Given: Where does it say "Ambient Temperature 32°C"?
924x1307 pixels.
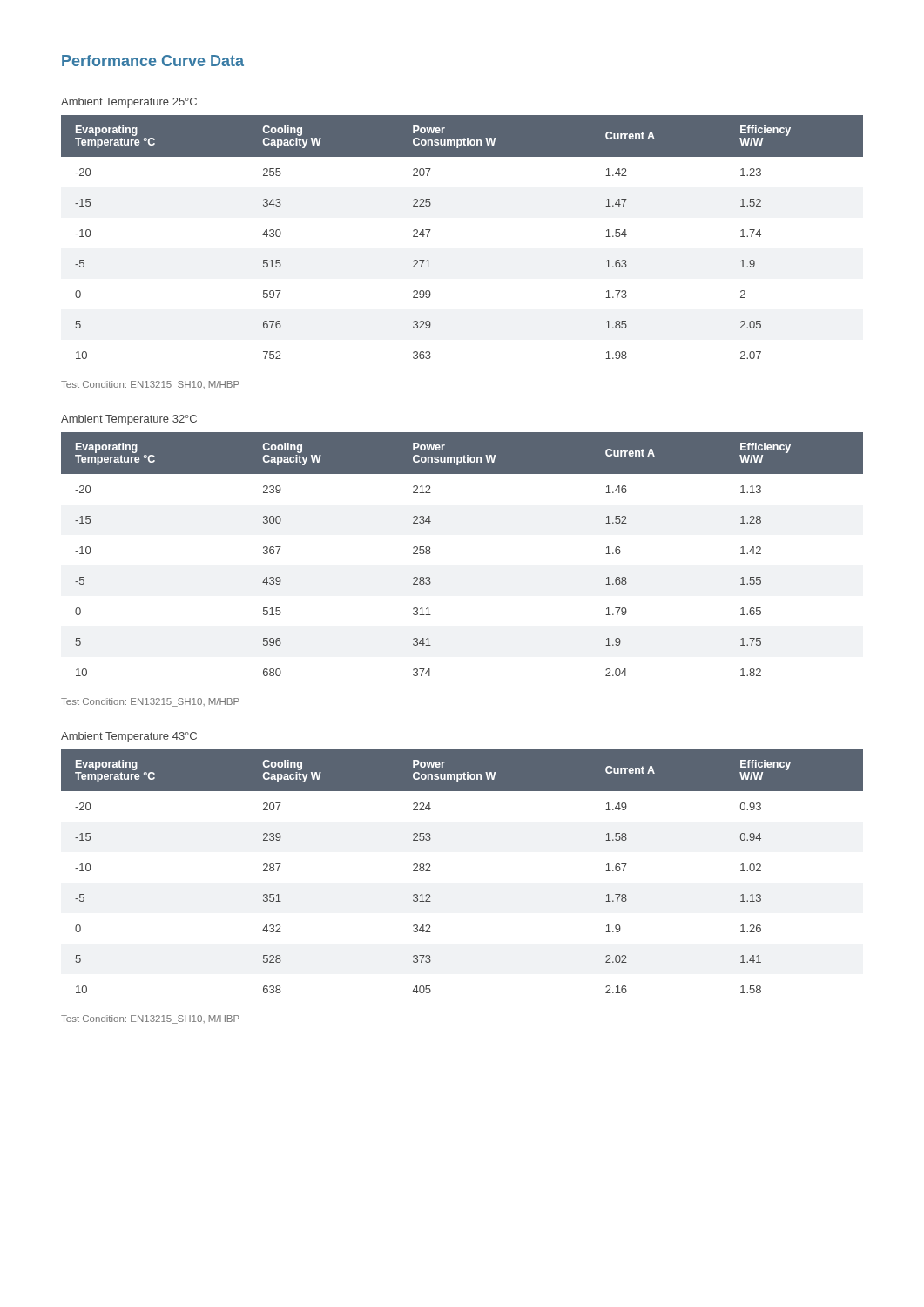Looking at the screenshot, I should (129, 419).
